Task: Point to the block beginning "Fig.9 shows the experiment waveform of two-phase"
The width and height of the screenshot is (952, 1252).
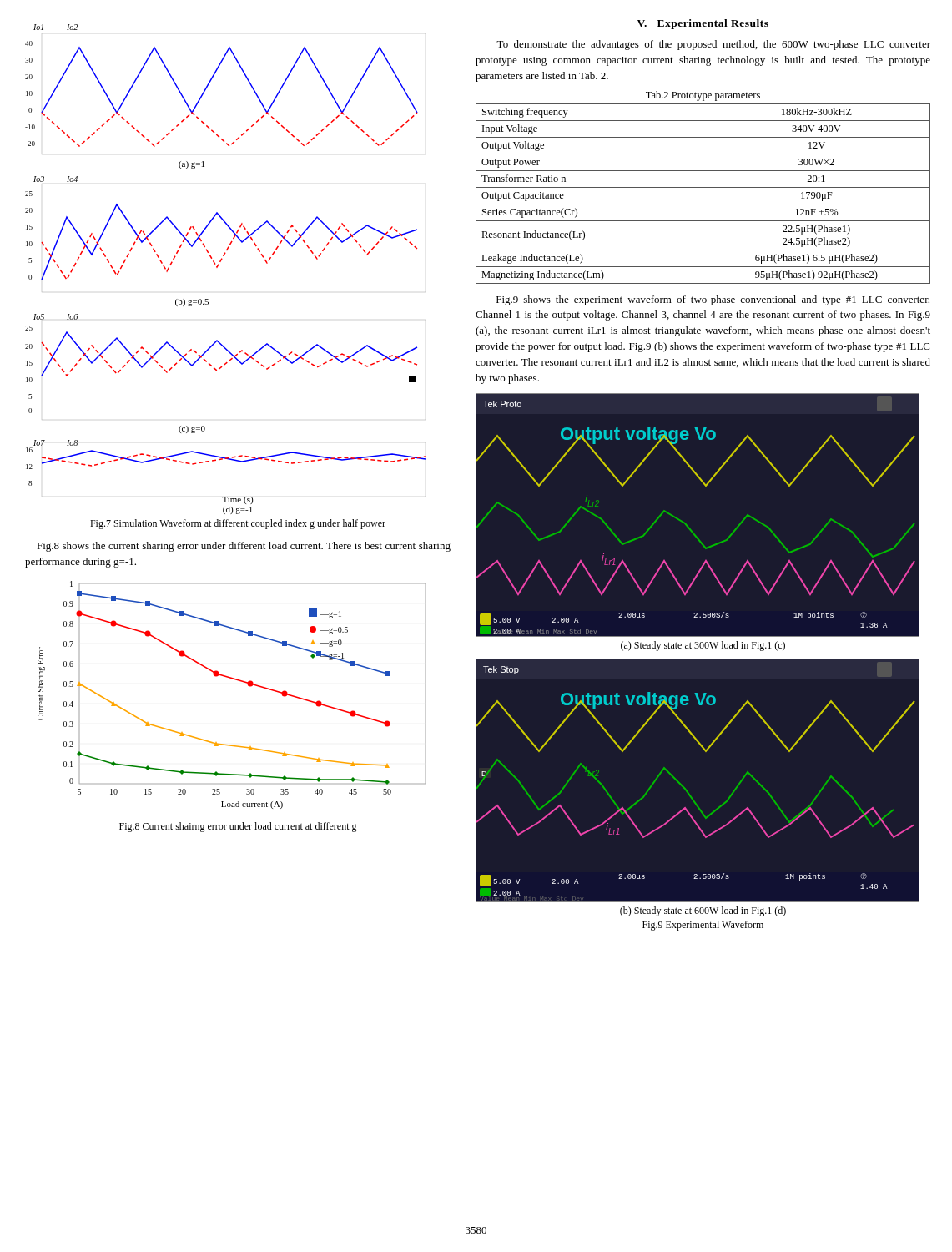Action: tap(703, 338)
